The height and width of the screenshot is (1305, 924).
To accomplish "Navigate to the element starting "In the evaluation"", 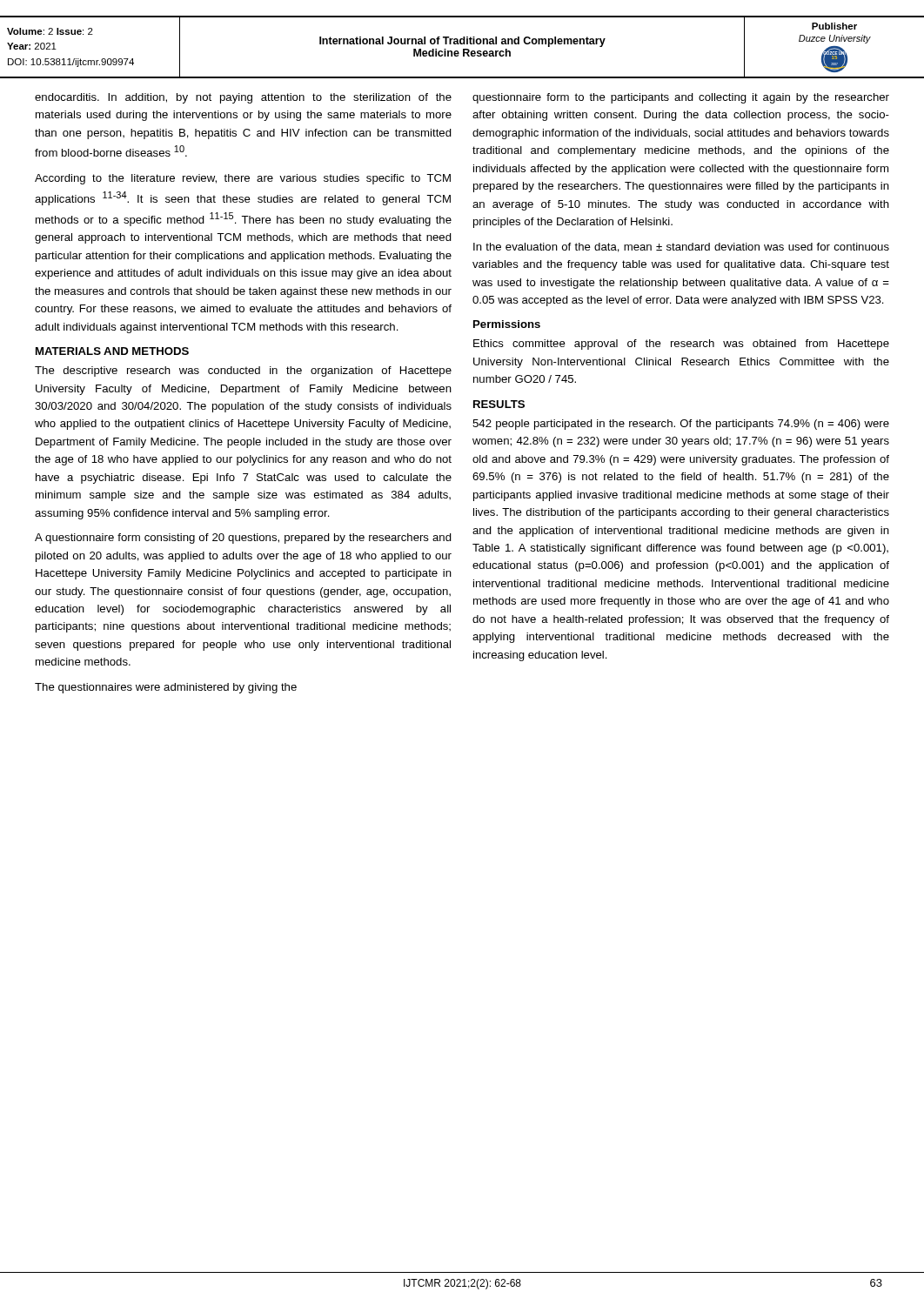I will pyautogui.click(x=681, y=273).
